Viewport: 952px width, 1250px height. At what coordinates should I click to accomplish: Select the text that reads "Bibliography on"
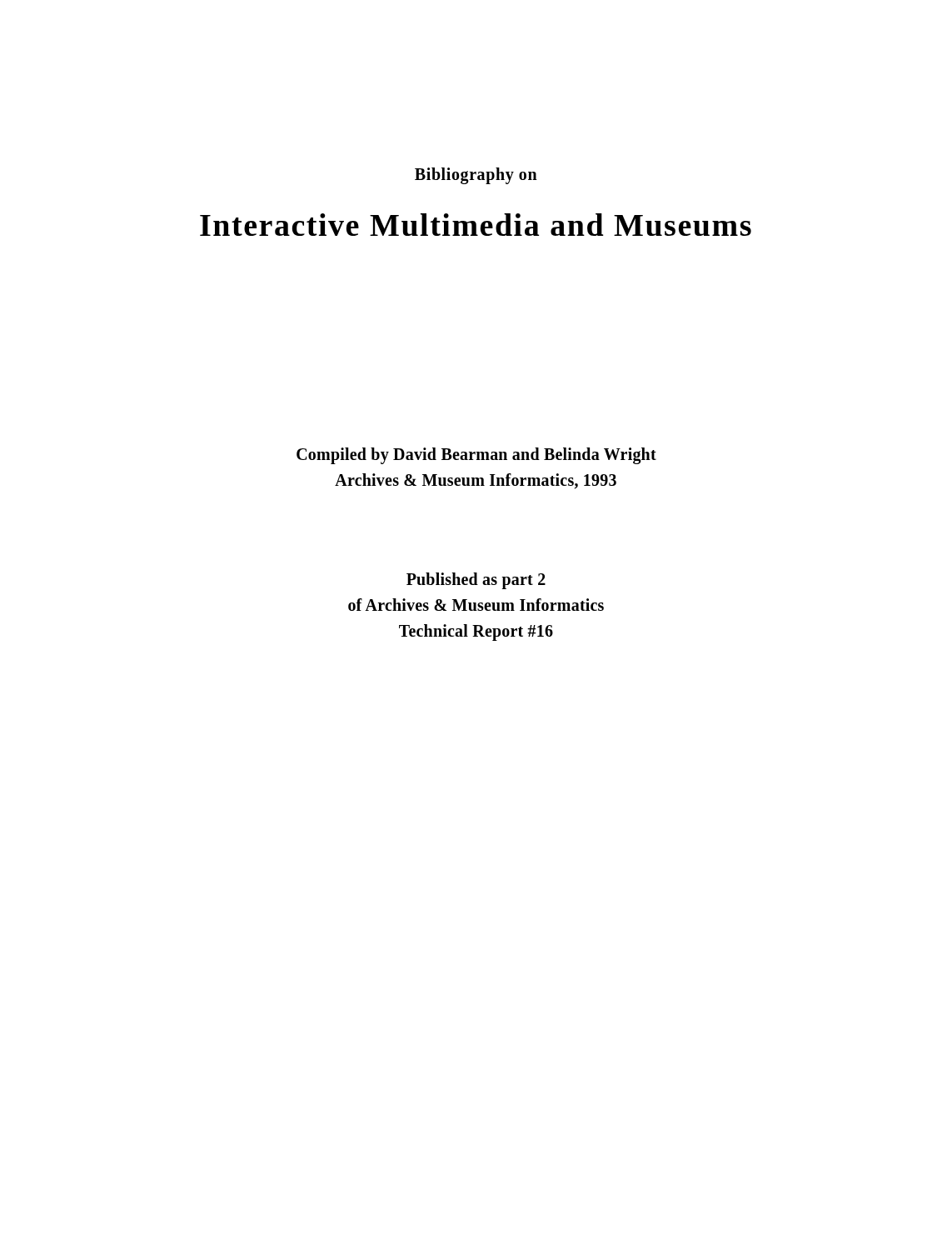[x=476, y=174]
